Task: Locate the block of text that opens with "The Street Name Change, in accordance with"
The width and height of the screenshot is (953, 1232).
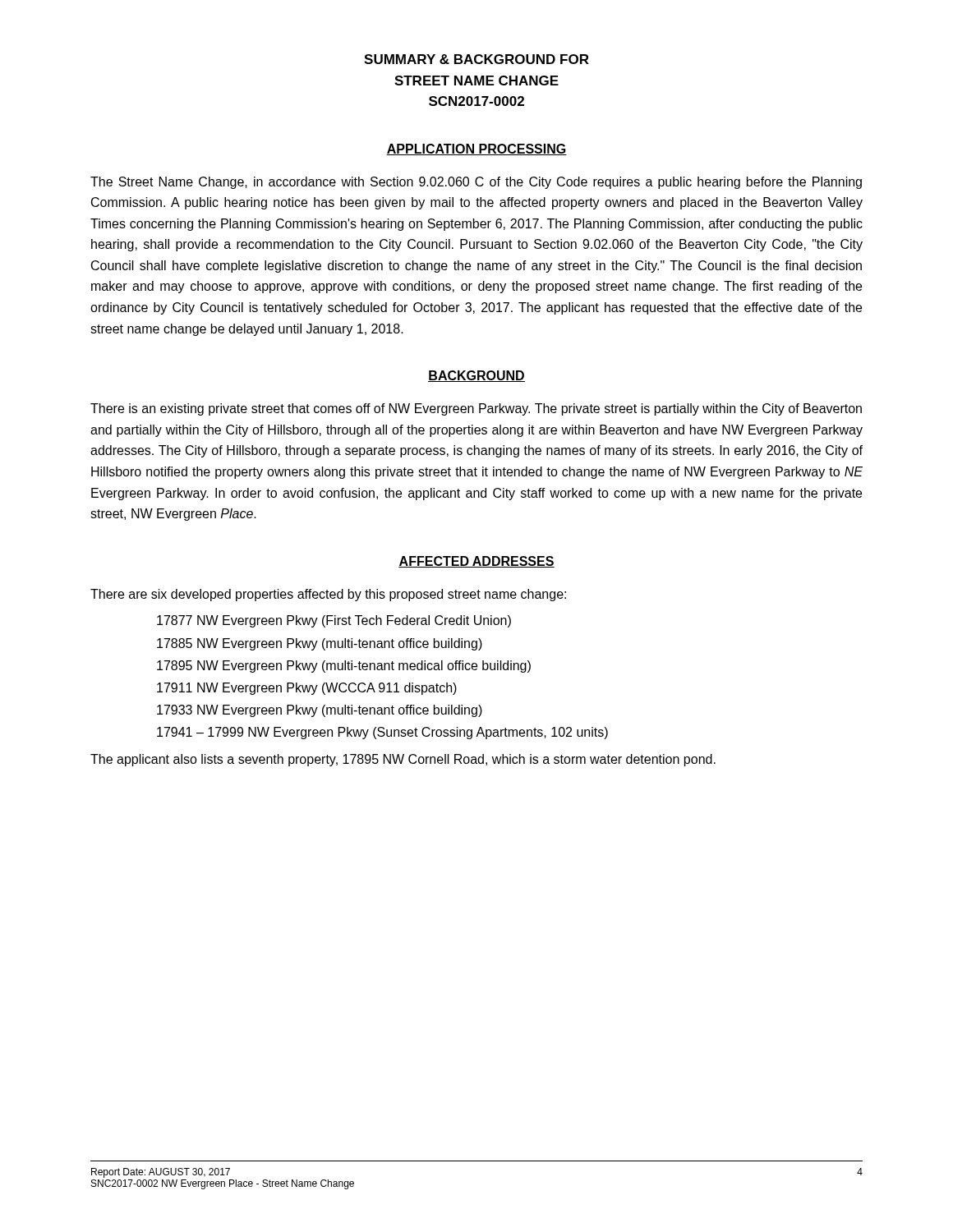Action: pyautogui.click(x=476, y=255)
